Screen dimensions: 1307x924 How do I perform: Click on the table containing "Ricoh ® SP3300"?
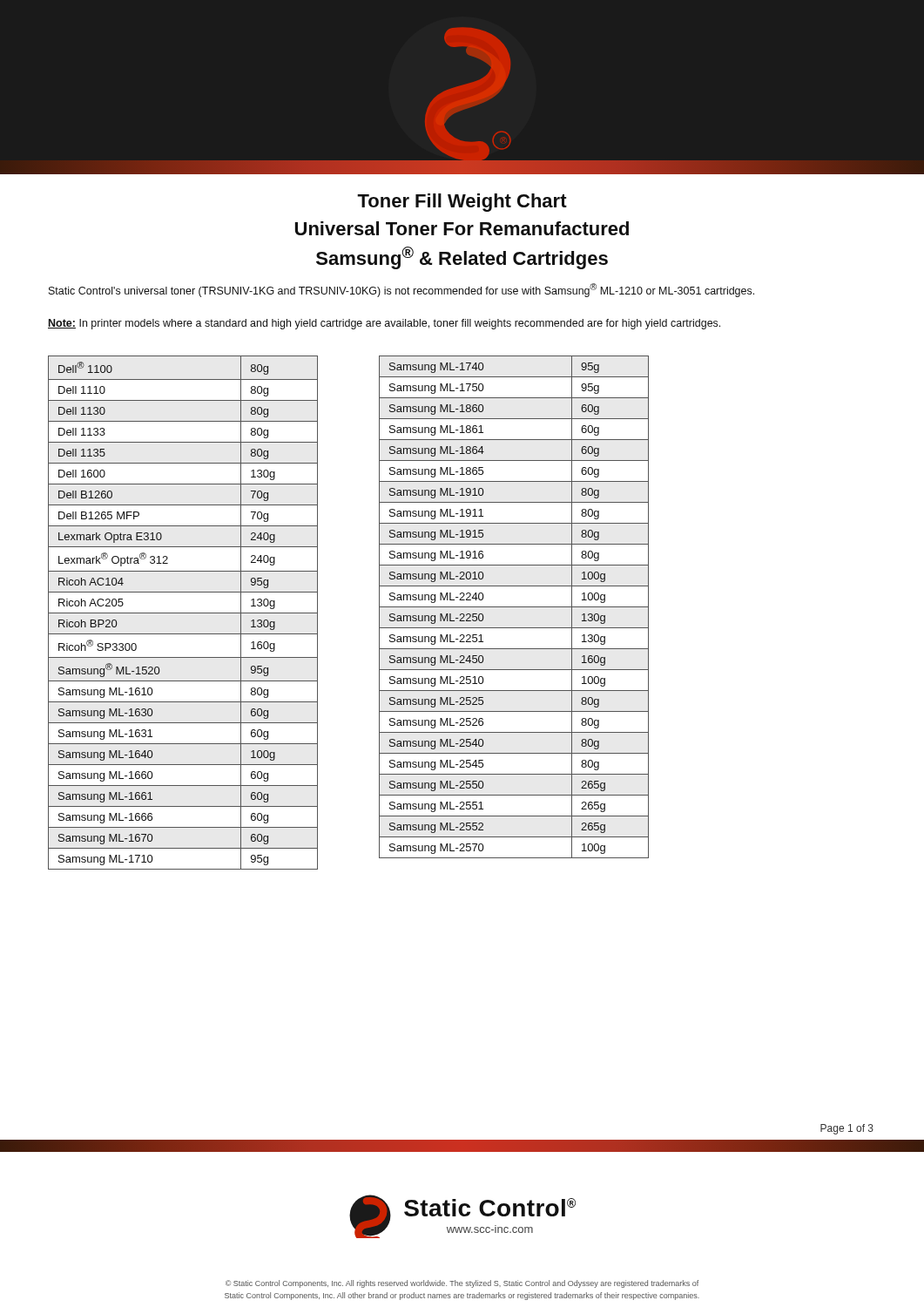[183, 613]
